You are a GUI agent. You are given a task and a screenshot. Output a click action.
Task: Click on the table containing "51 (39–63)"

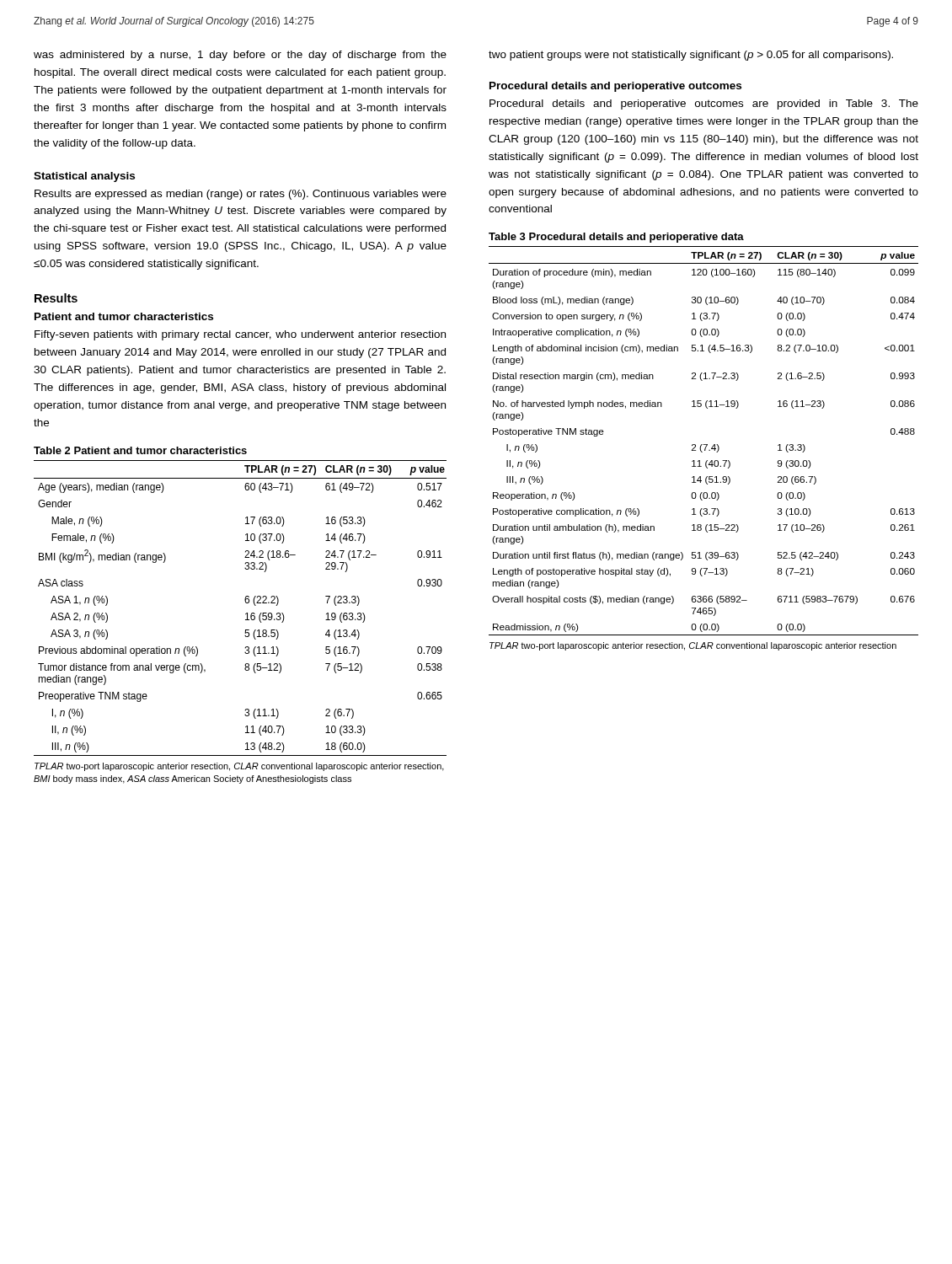[703, 441]
